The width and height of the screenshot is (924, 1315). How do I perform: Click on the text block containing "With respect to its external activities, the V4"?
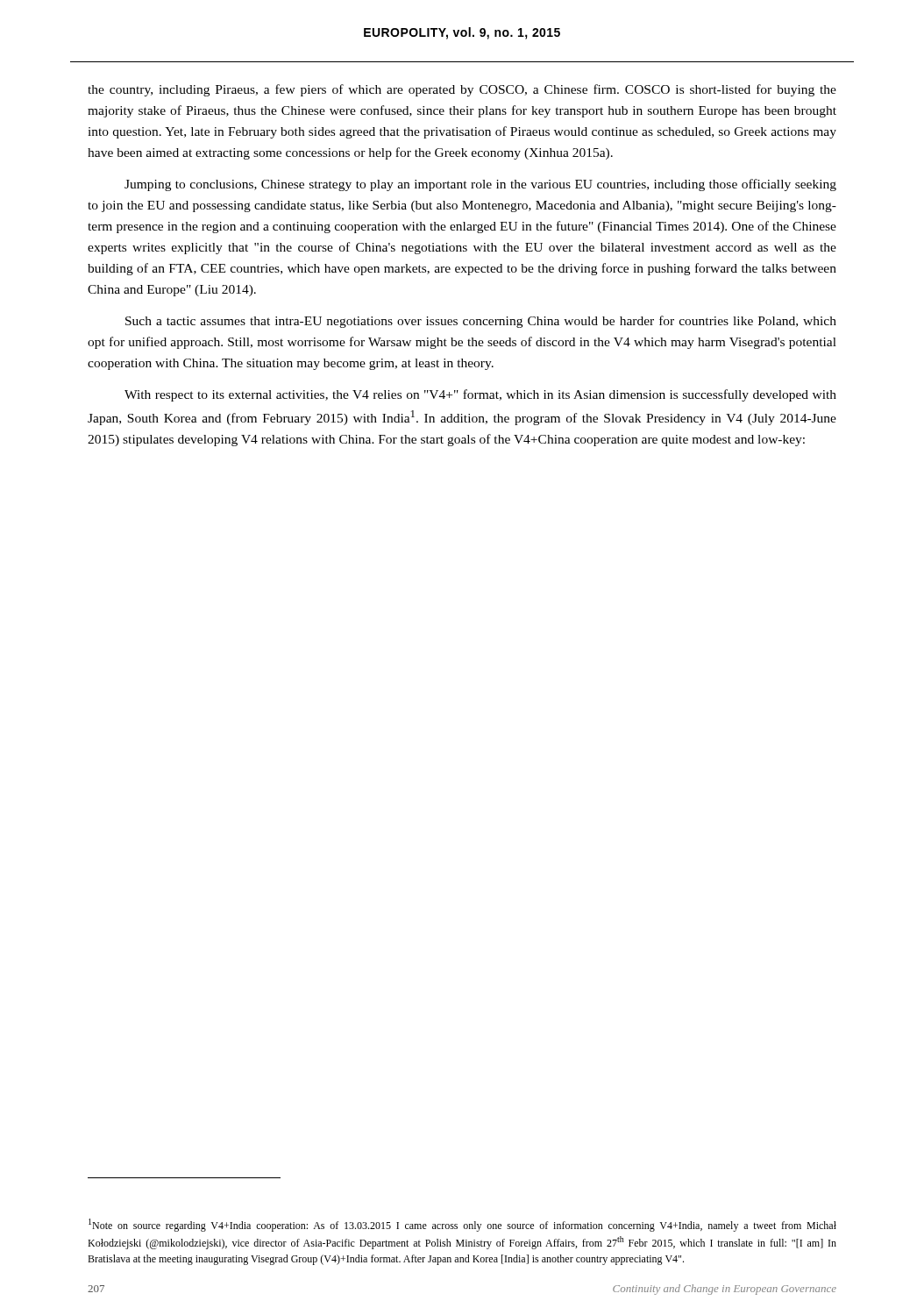(462, 417)
